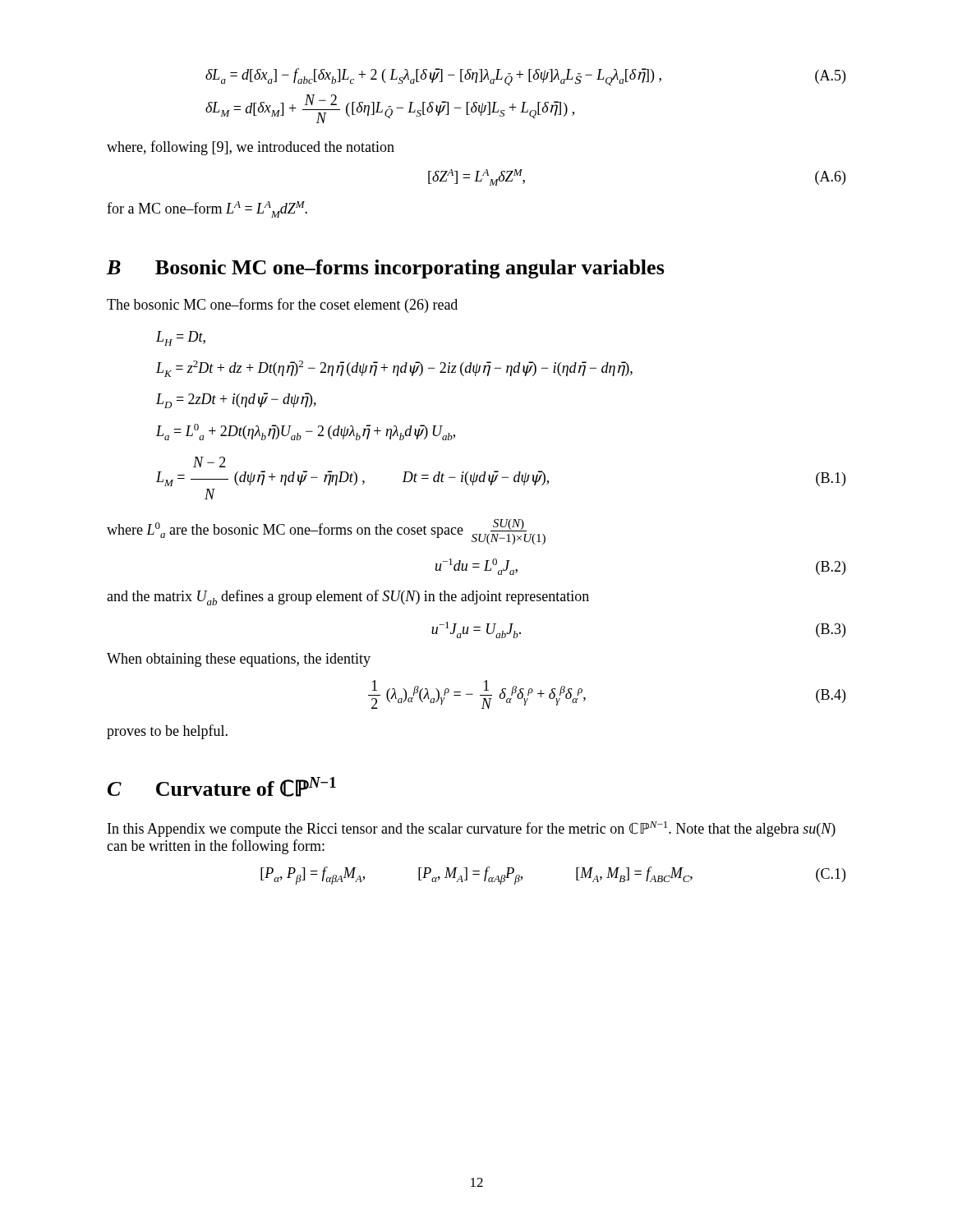Find the text starting "In this Appendix we compute"

pyautogui.click(x=471, y=836)
